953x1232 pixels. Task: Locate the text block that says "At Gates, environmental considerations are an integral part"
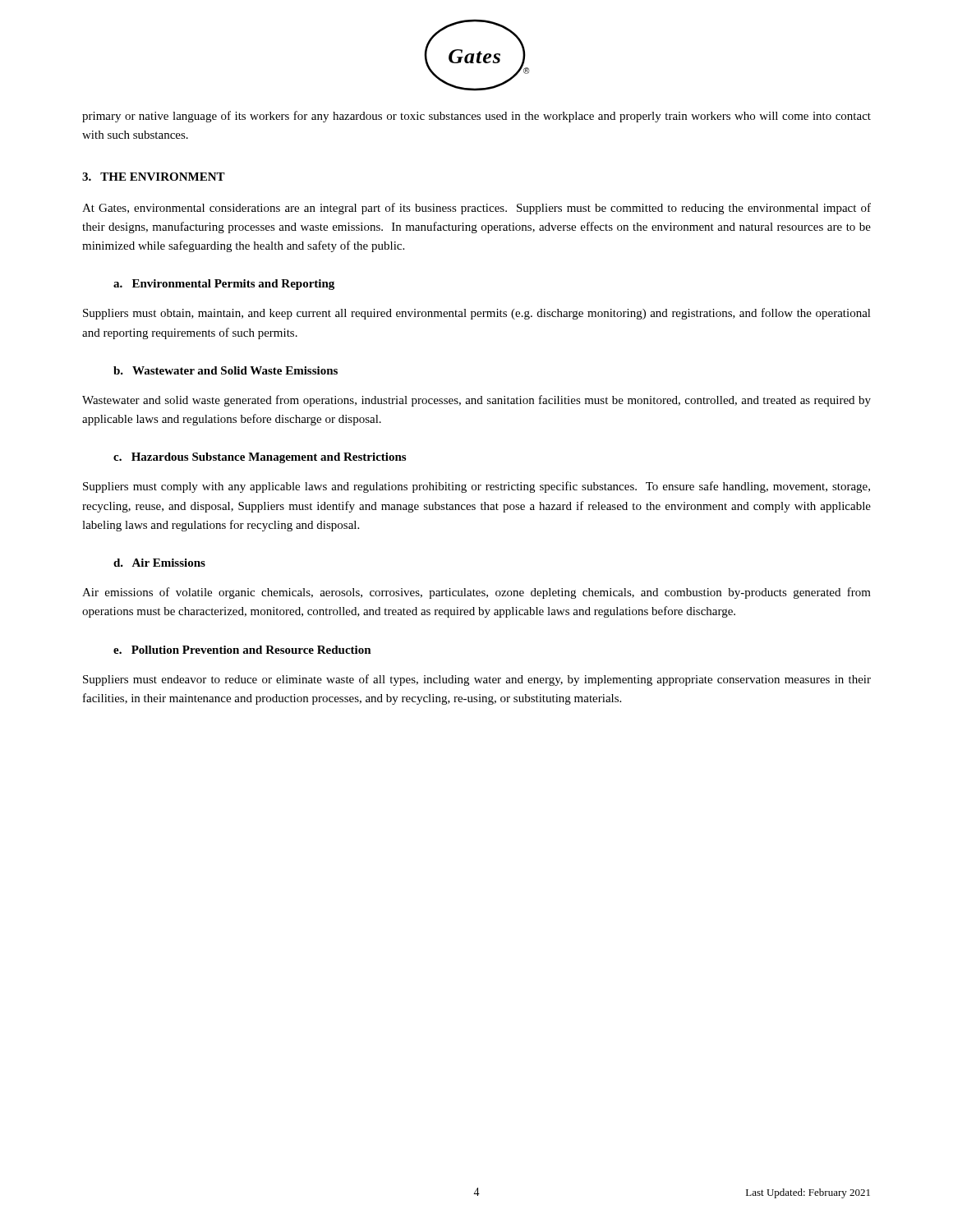(x=476, y=227)
